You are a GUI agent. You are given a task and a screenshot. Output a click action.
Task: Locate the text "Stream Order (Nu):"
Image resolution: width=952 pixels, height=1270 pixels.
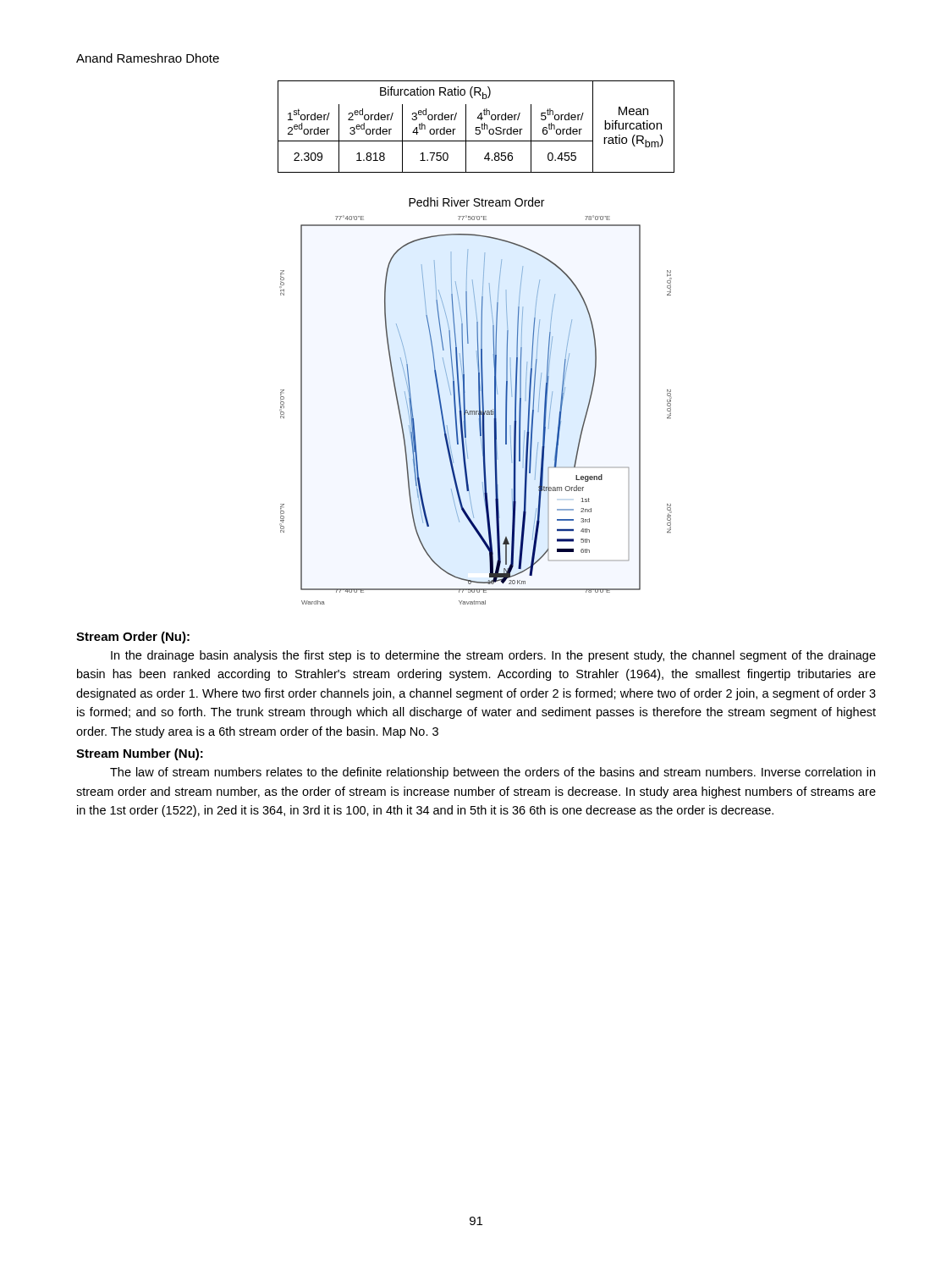click(x=133, y=636)
